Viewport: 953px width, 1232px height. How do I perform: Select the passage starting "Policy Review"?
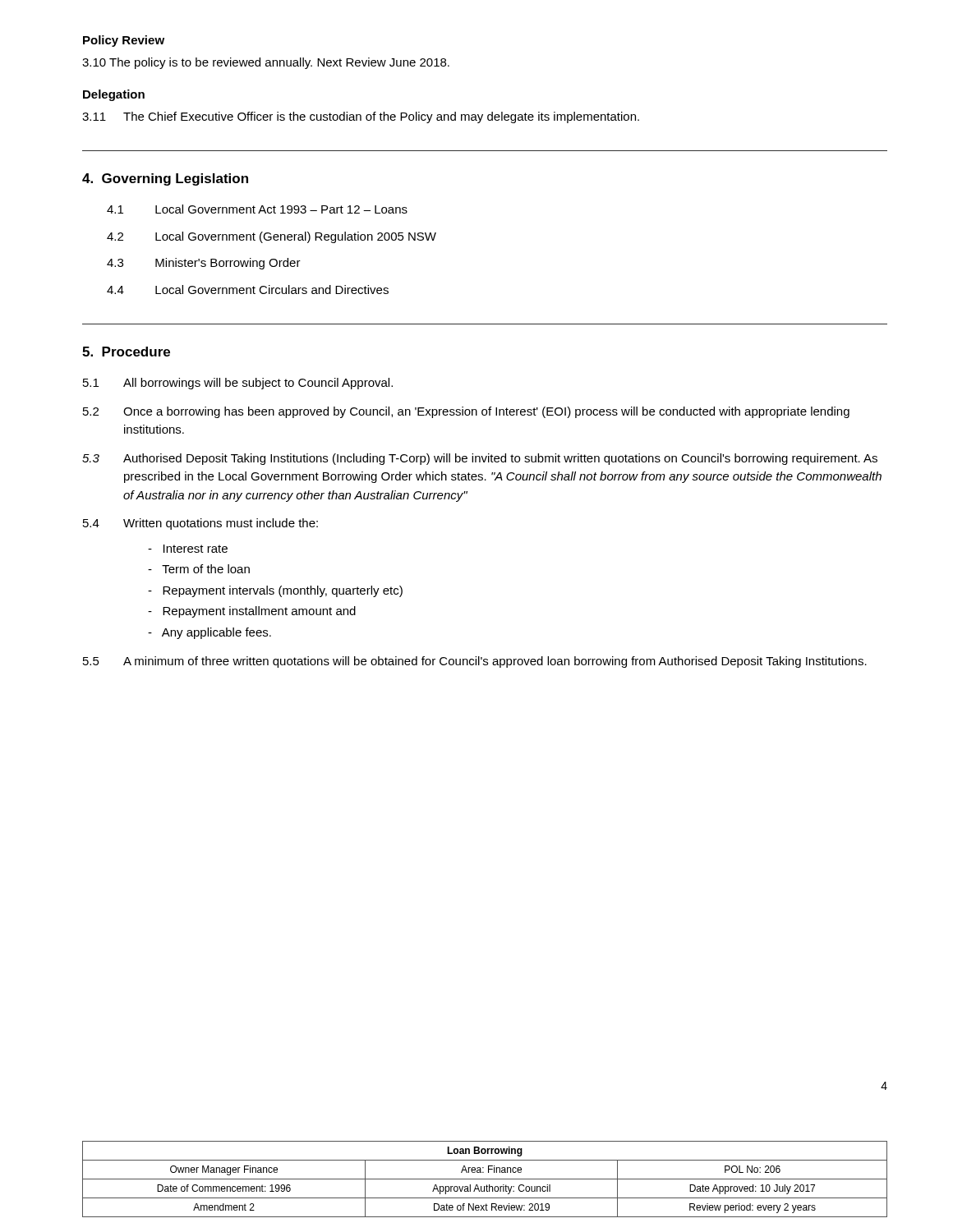(x=123, y=40)
